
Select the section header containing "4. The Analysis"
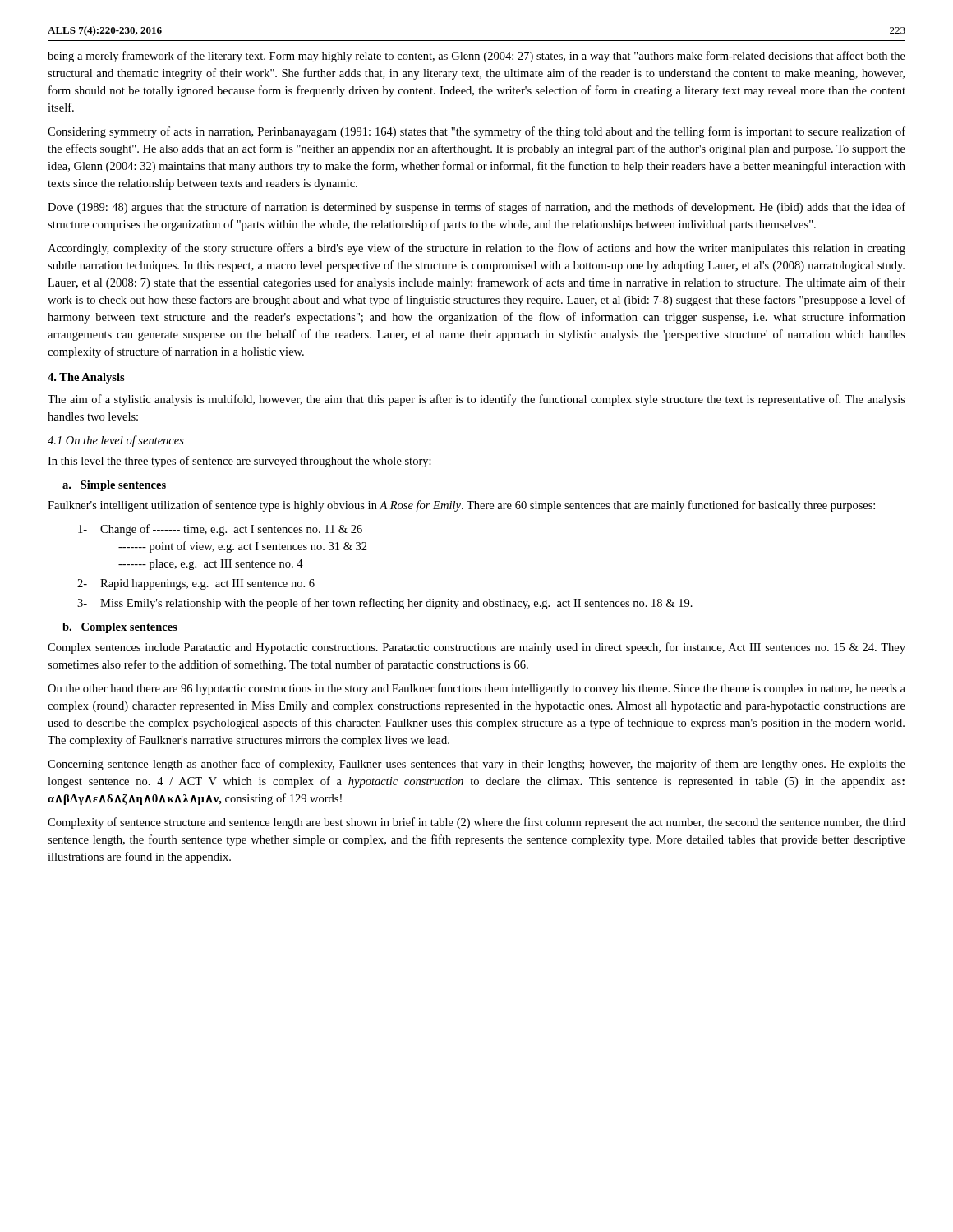pos(86,377)
